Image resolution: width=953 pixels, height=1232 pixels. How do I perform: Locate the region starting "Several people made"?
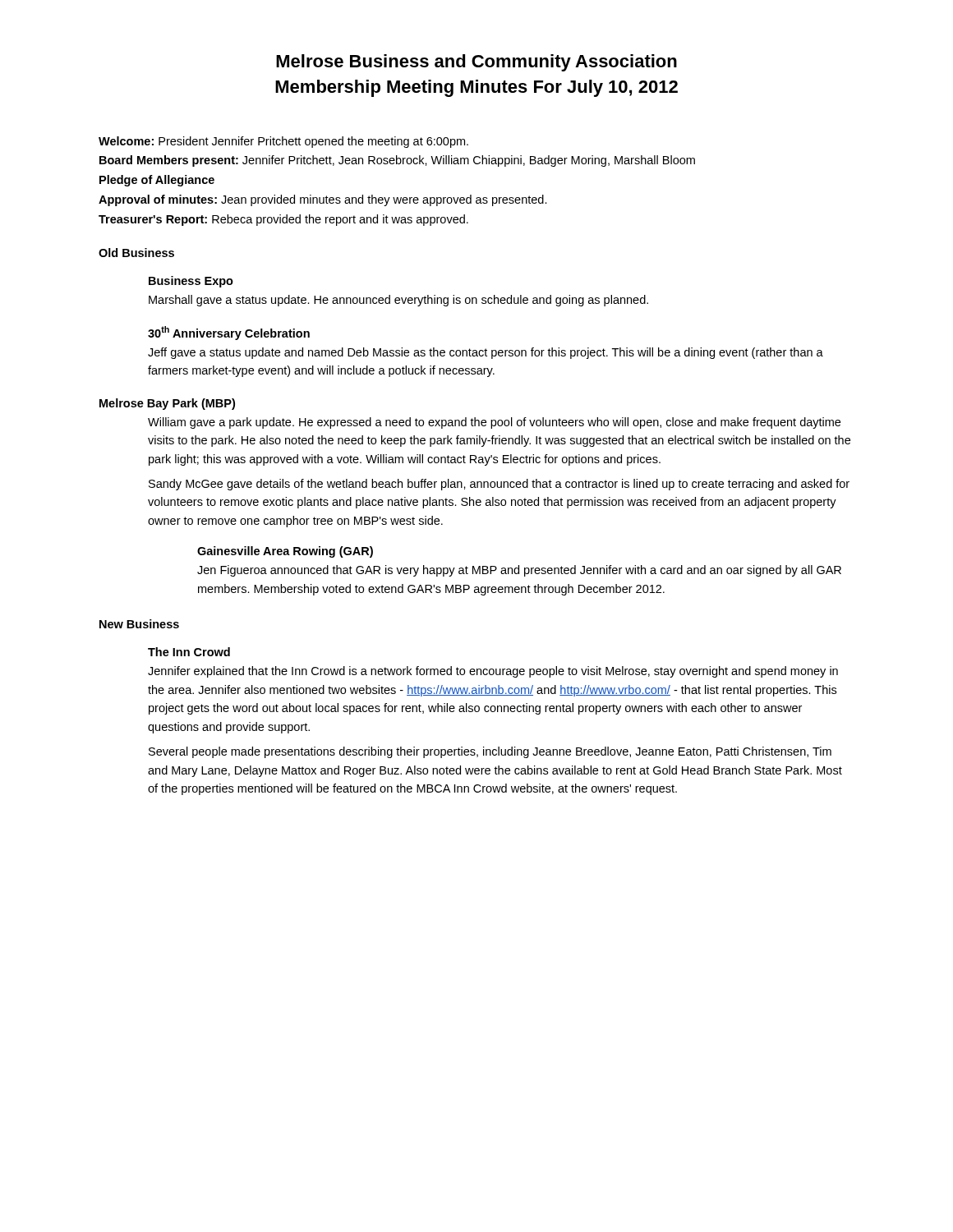pyautogui.click(x=495, y=770)
